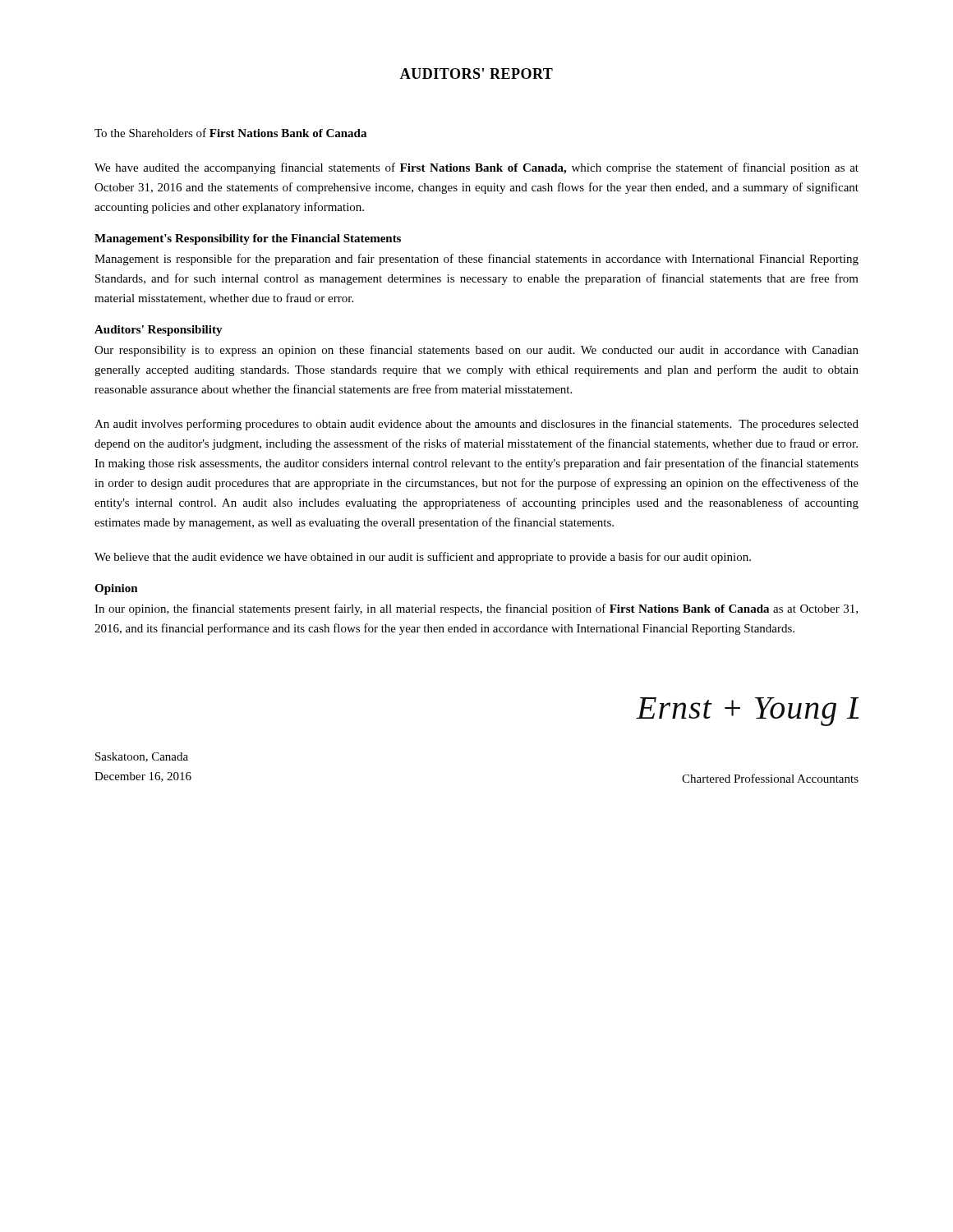Point to "Saskatoon, Canada December 16, 2016"
The width and height of the screenshot is (953, 1232).
pyautogui.click(x=143, y=766)
